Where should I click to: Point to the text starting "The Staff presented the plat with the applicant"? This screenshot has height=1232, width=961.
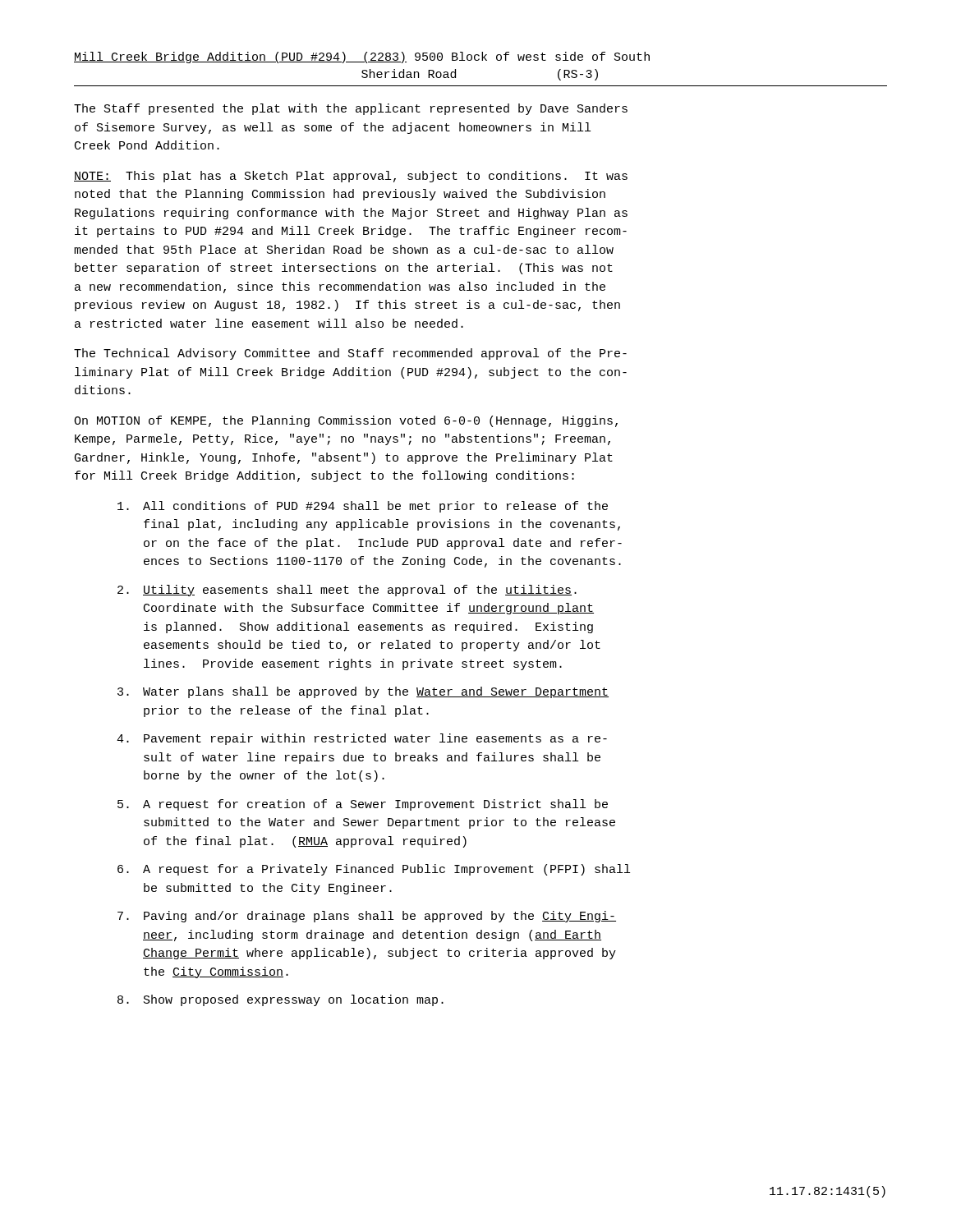point(351,128)
